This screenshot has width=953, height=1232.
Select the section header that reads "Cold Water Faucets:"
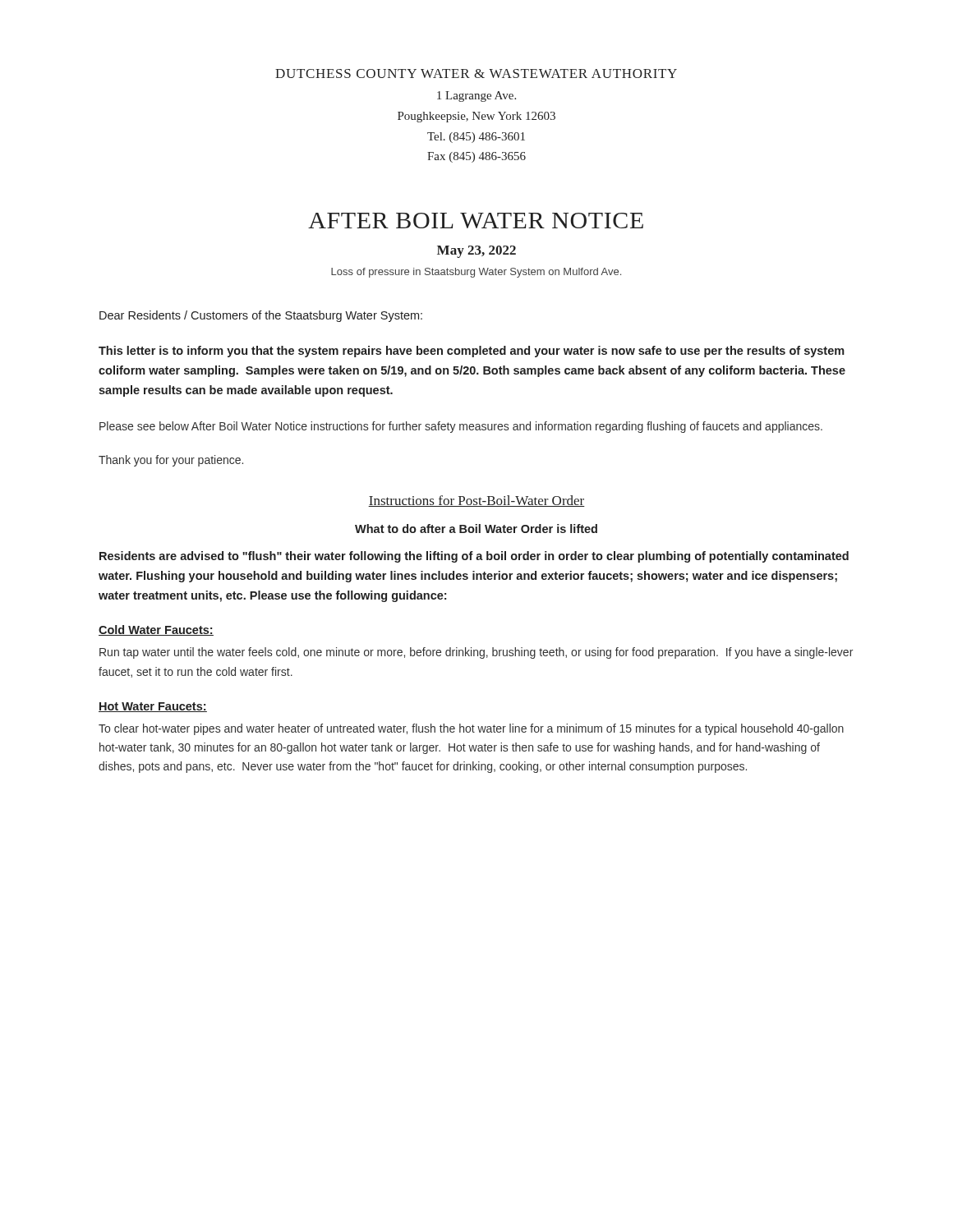tap(156, 630)
